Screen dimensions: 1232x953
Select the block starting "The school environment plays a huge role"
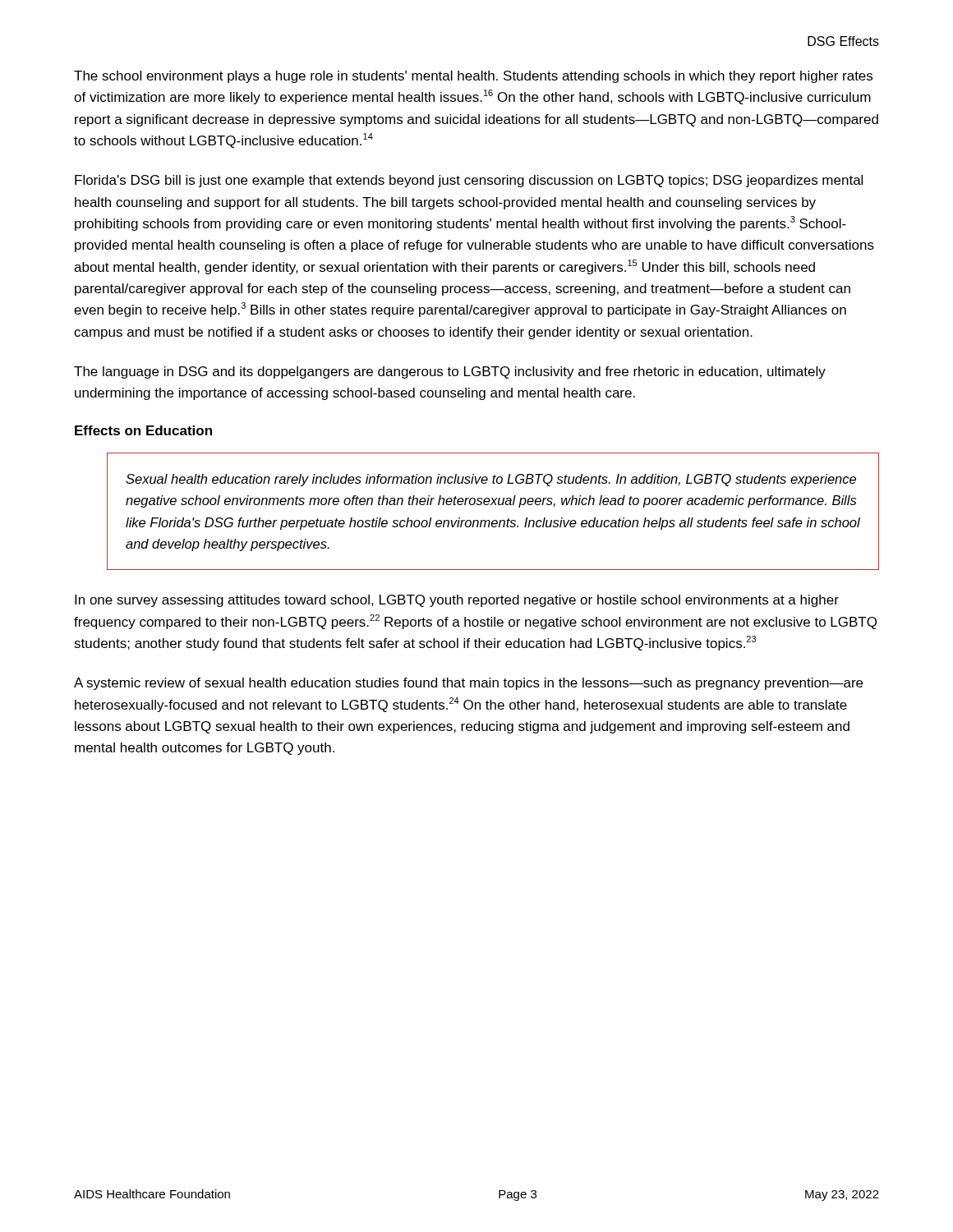click(476, 108)
